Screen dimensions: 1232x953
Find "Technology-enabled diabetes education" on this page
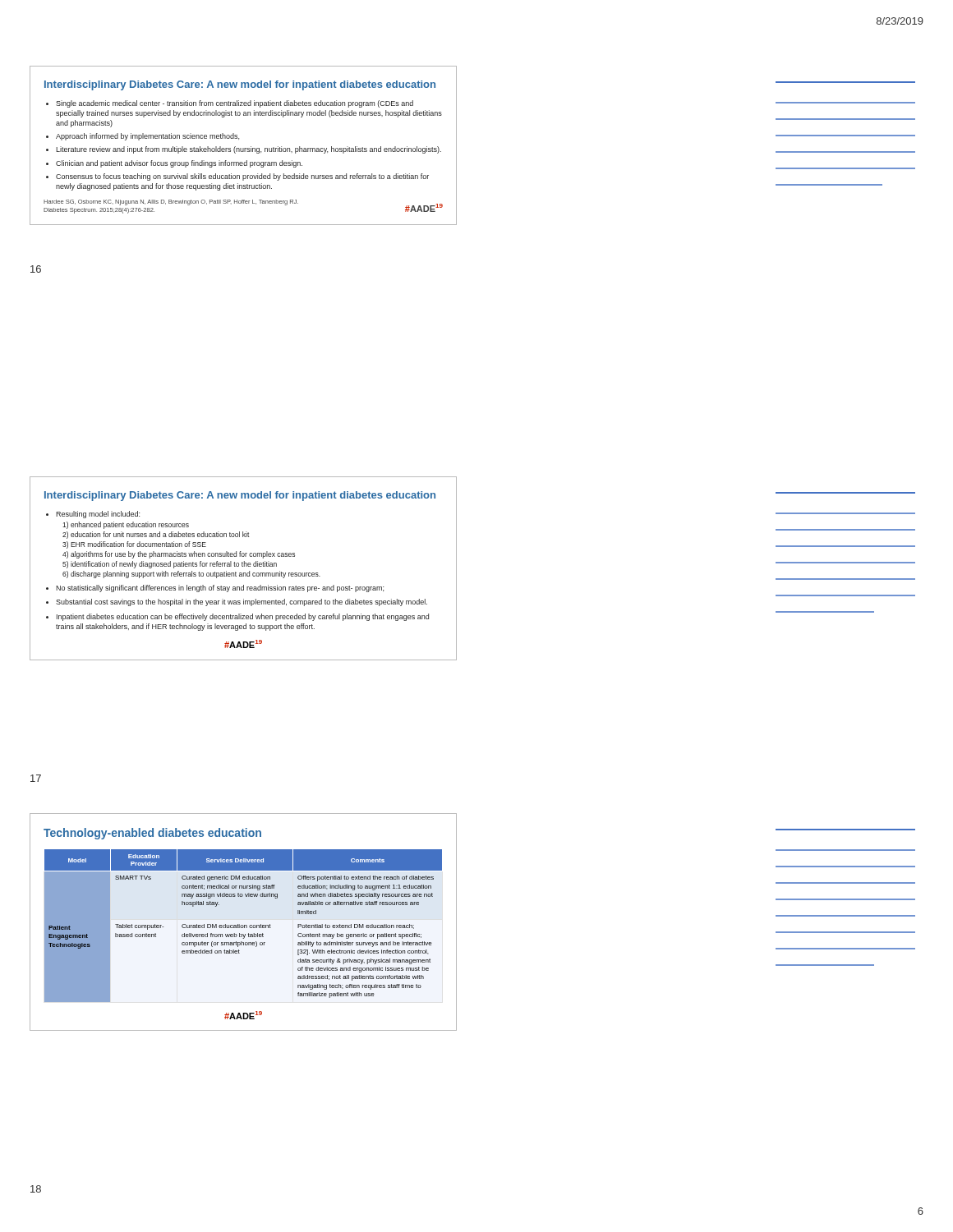(x=153, y=833)
